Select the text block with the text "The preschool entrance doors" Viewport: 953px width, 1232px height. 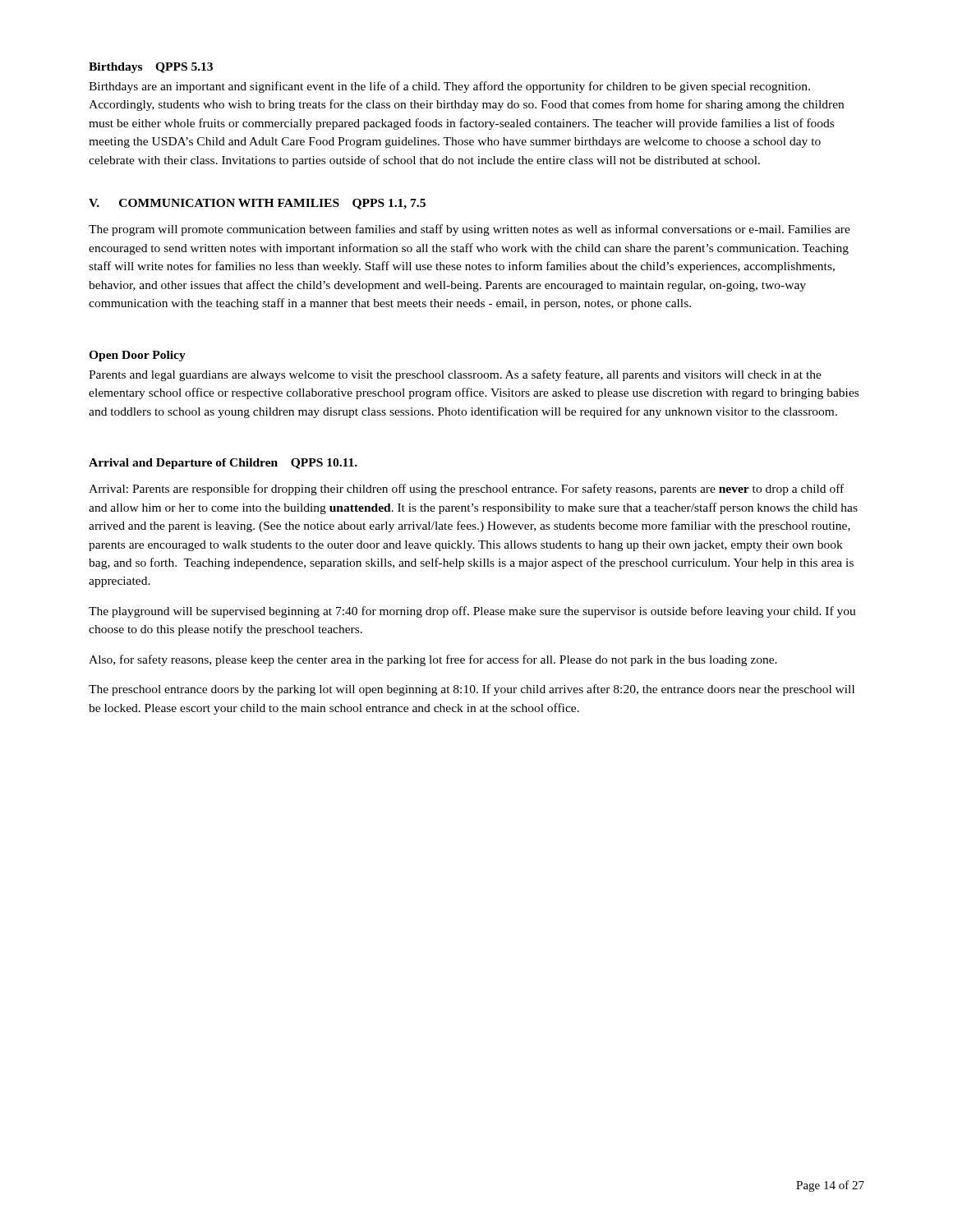click(476, 699)
